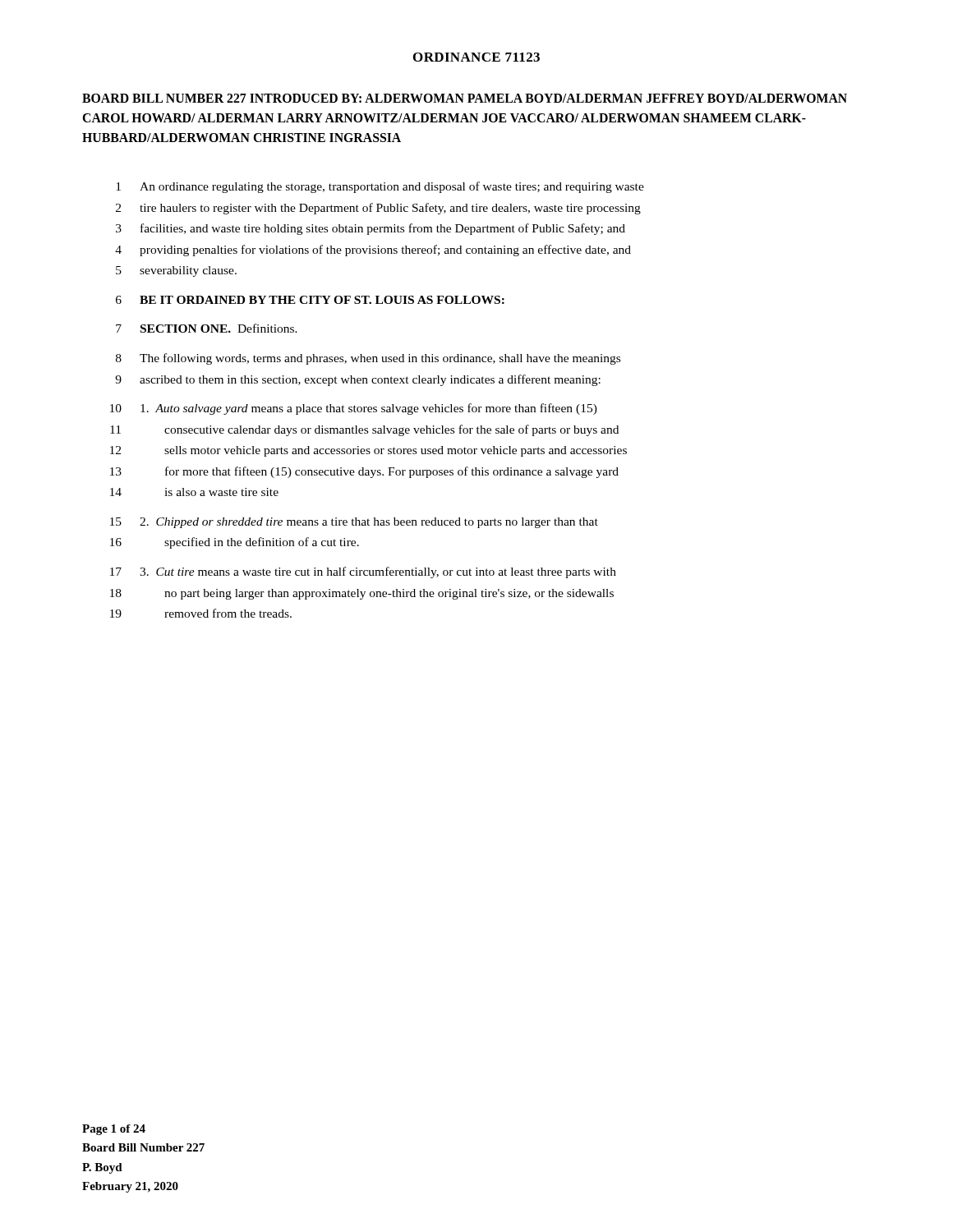This screenshot has height=1232, width=953.
Task: Click on the element starting "14 is also a waste"
Action: pyautogui.click(x=194, y=492)
